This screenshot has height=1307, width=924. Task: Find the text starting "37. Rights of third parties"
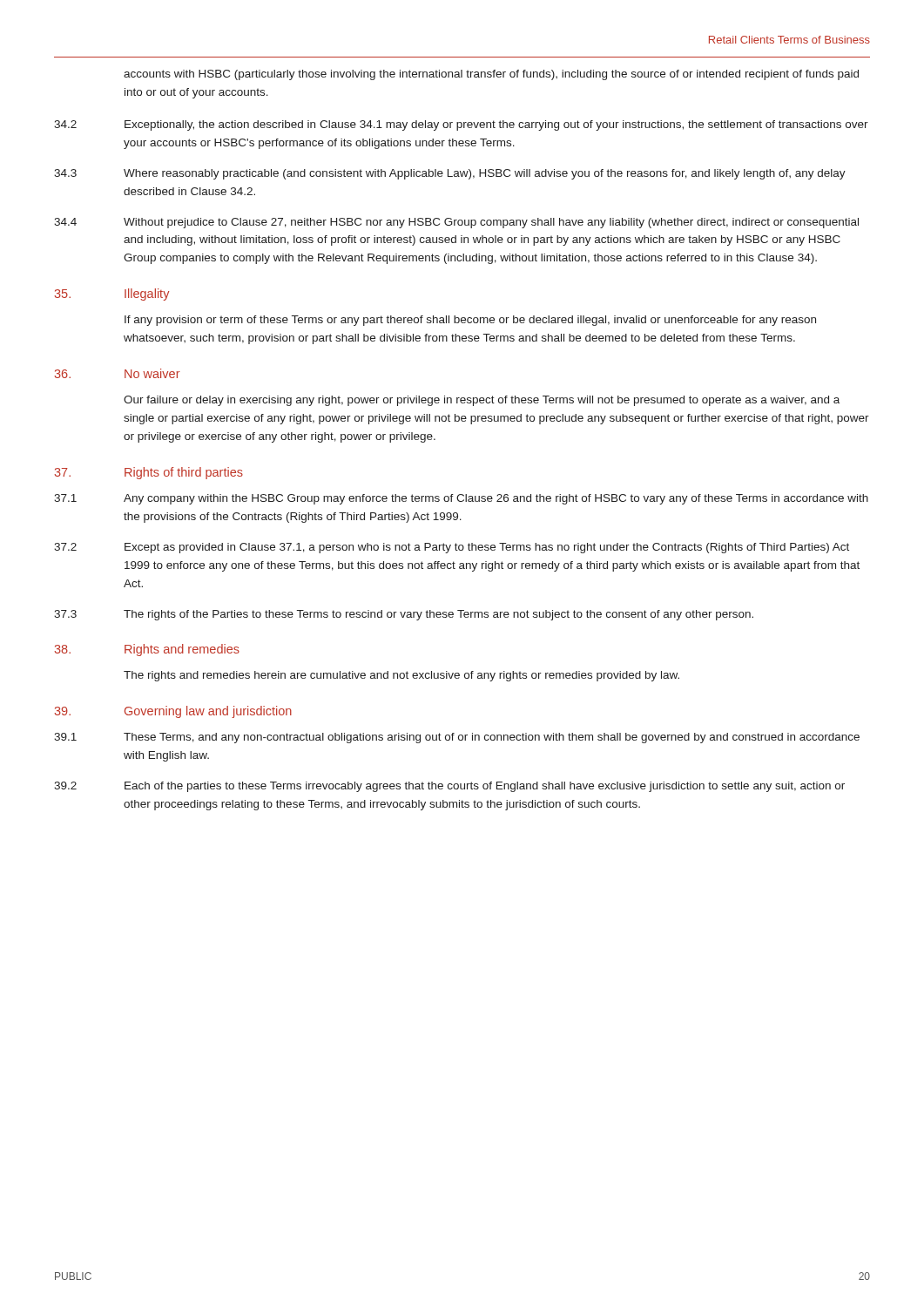coord(148,472)
